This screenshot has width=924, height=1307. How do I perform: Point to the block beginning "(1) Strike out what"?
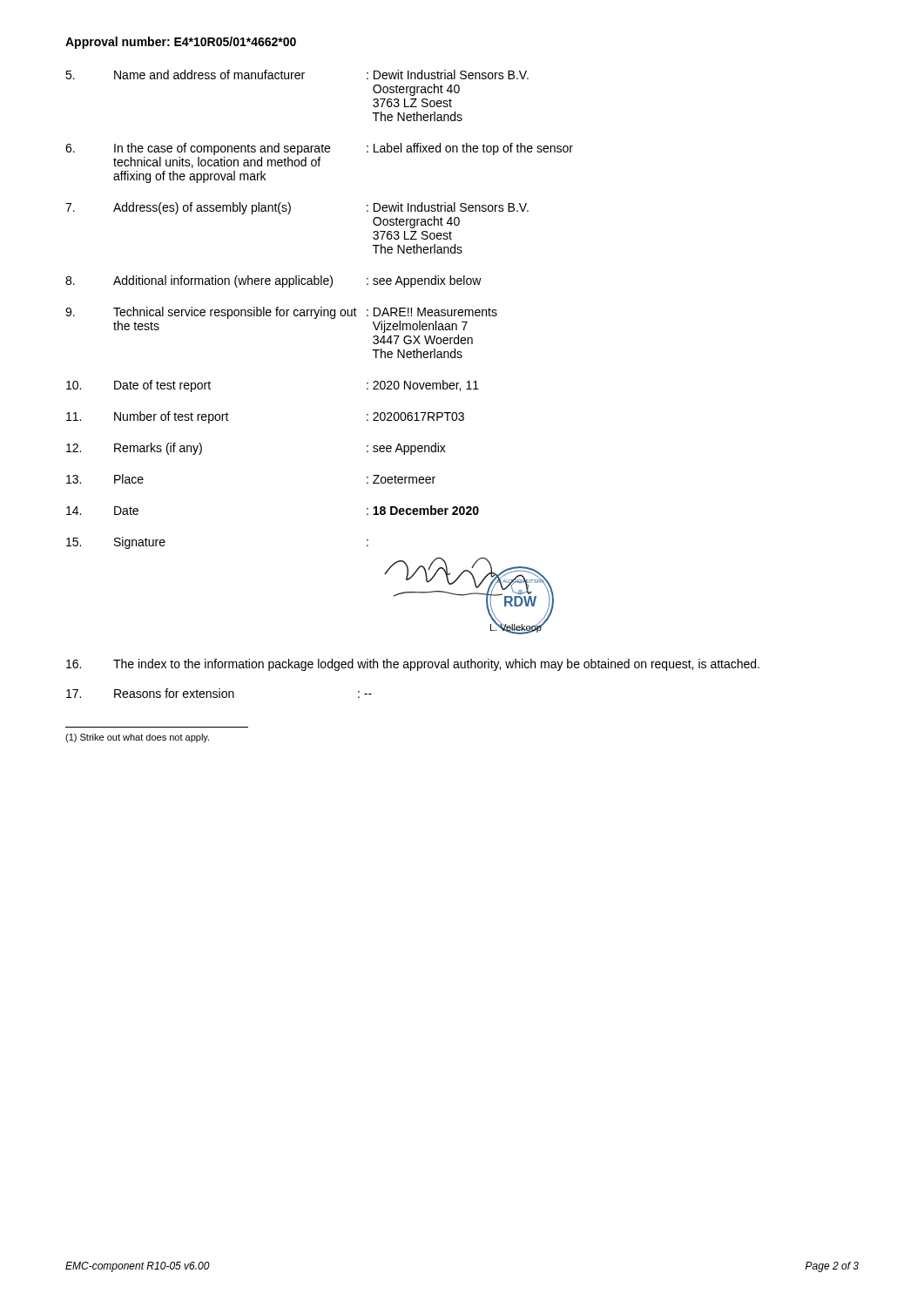tap(138, 737)
